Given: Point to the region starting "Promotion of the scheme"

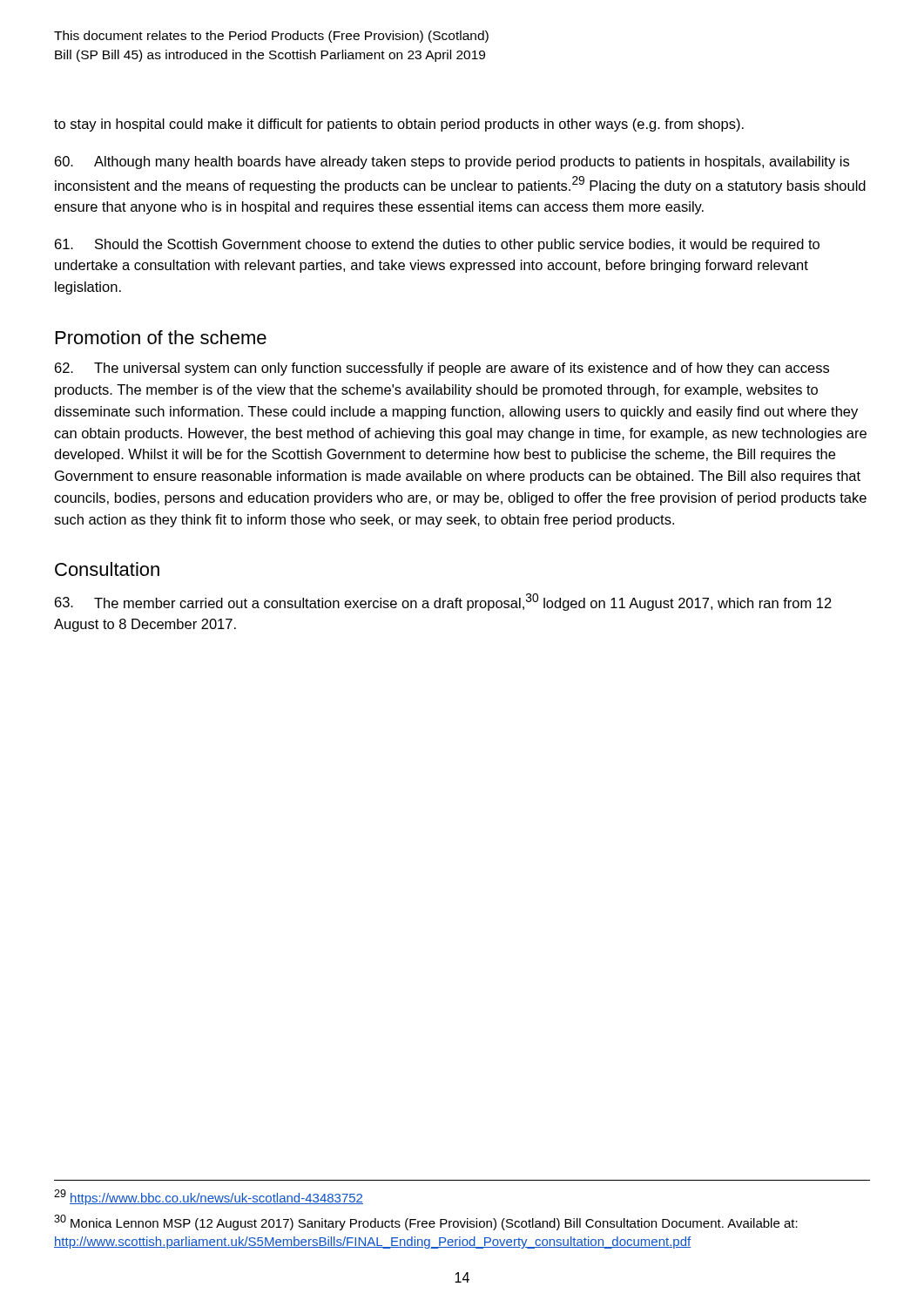Looking at the screenshot, I should click(160, 337).
